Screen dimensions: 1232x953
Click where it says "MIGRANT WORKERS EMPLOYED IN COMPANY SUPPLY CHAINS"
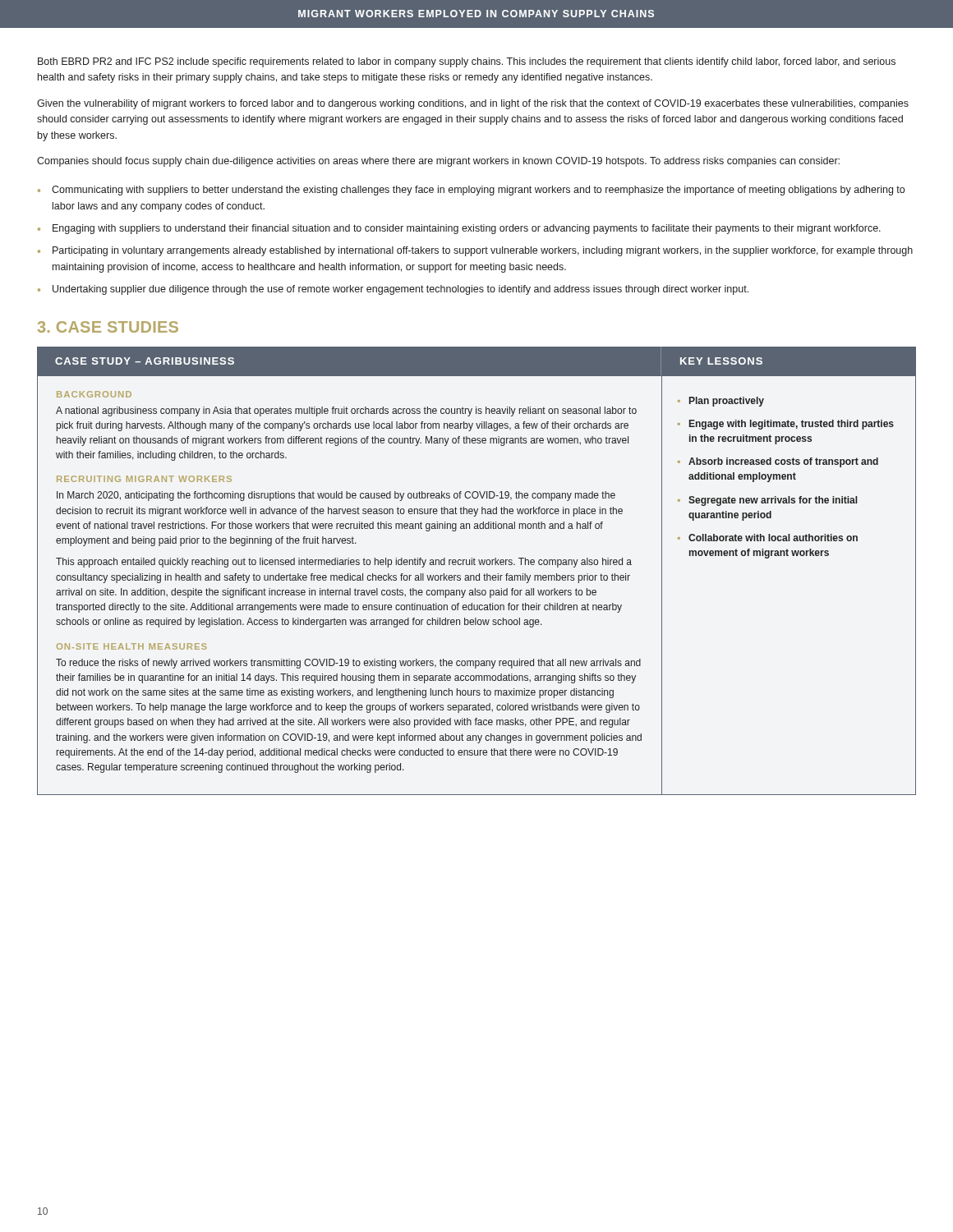point(476,14)
